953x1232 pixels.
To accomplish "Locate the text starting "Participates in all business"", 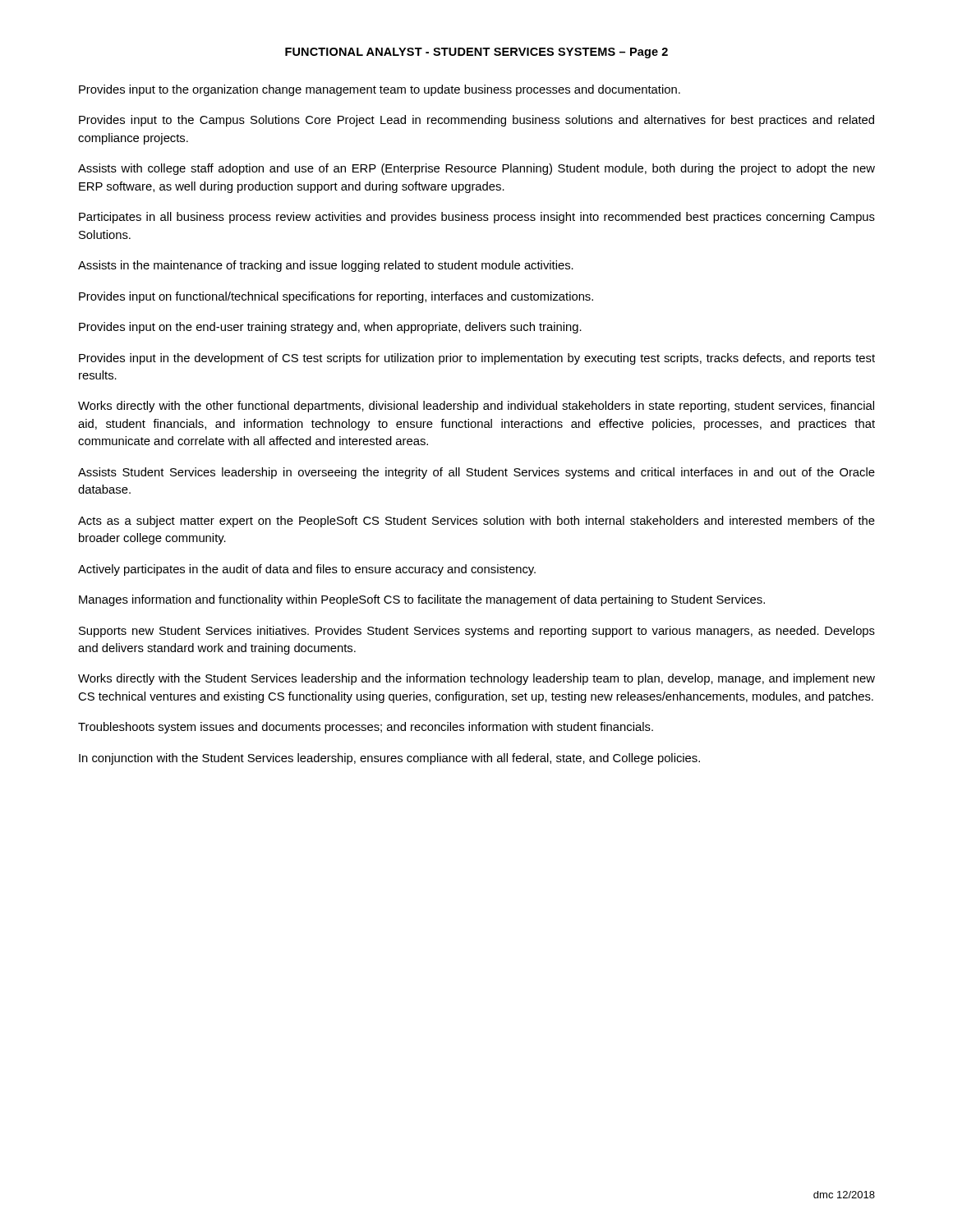I will point(476,226).
